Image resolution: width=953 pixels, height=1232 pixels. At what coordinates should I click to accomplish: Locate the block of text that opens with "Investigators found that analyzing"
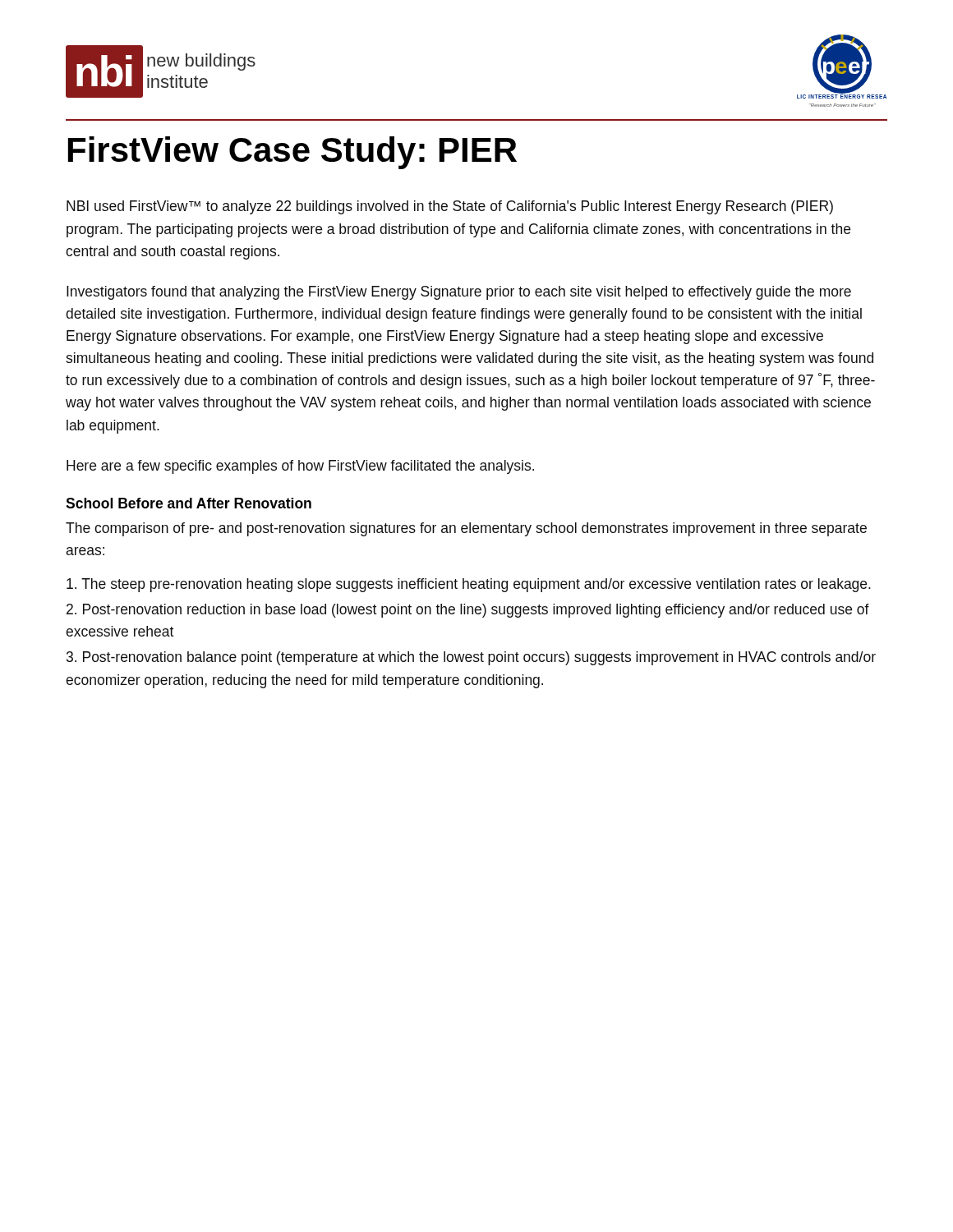[x=476, y=359]
